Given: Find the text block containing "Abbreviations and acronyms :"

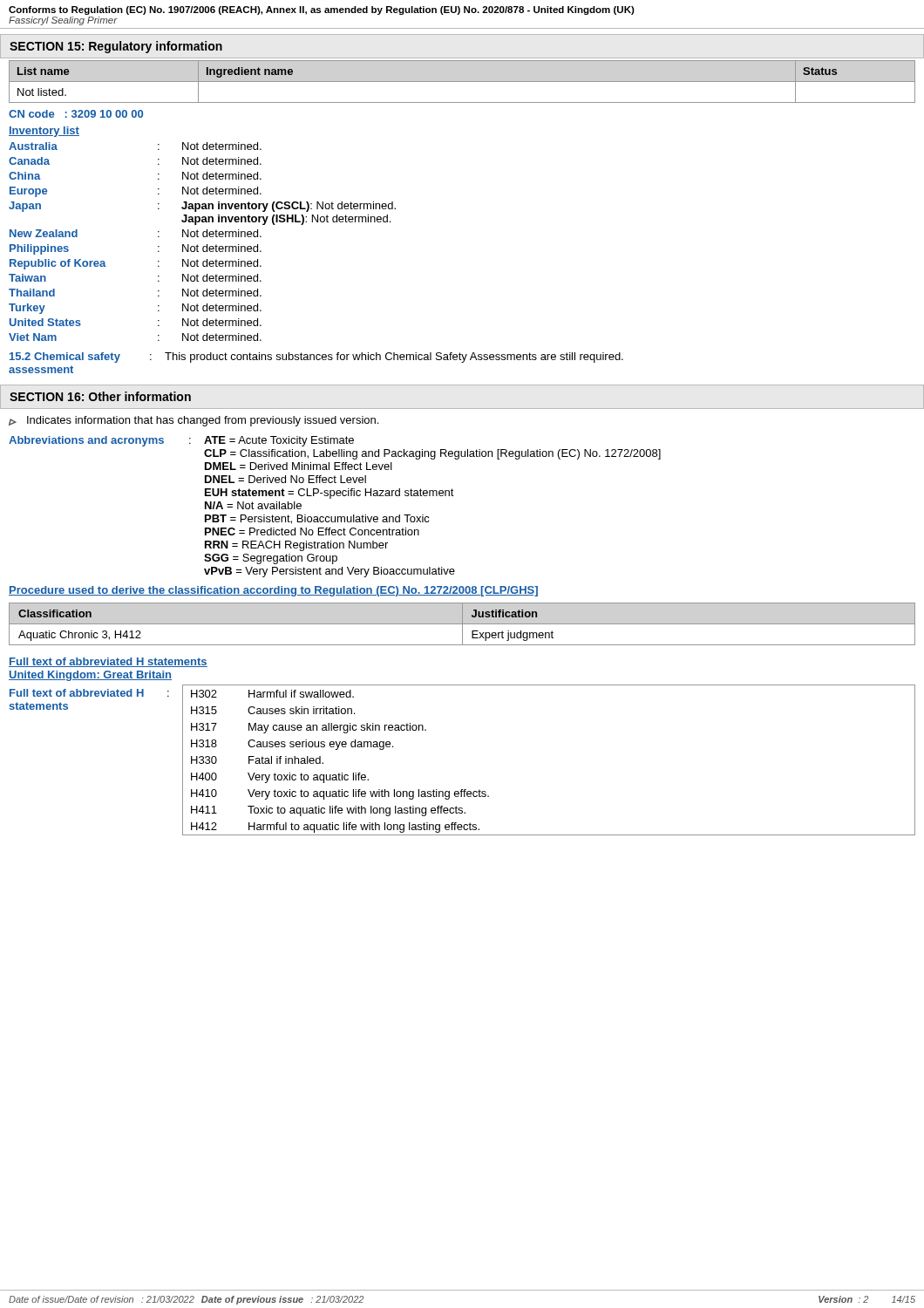Looking at the screenshot, I should point(335,505).
